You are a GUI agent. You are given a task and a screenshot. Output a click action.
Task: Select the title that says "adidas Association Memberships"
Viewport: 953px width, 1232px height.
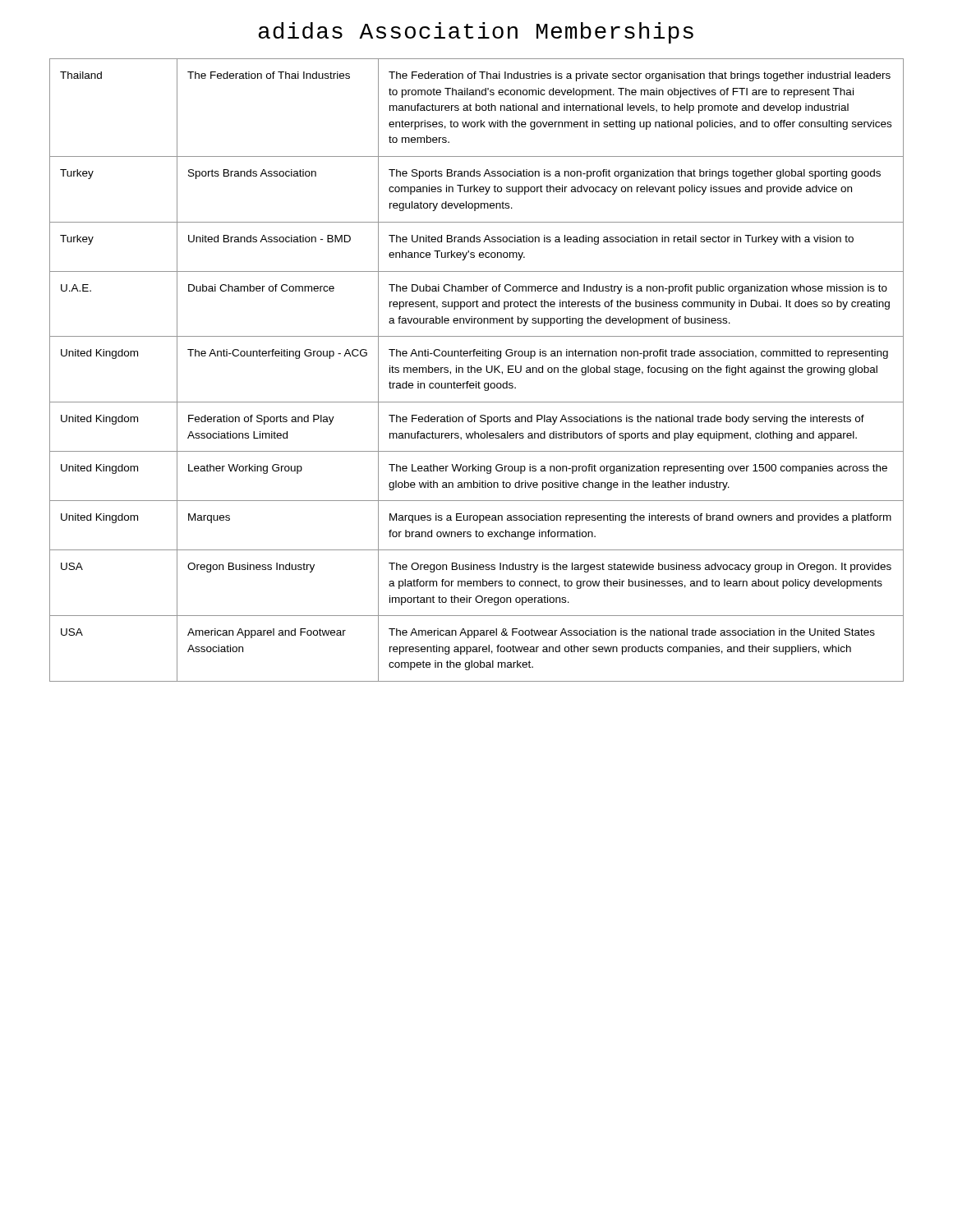pyautogui.click(x=476, y=32)
